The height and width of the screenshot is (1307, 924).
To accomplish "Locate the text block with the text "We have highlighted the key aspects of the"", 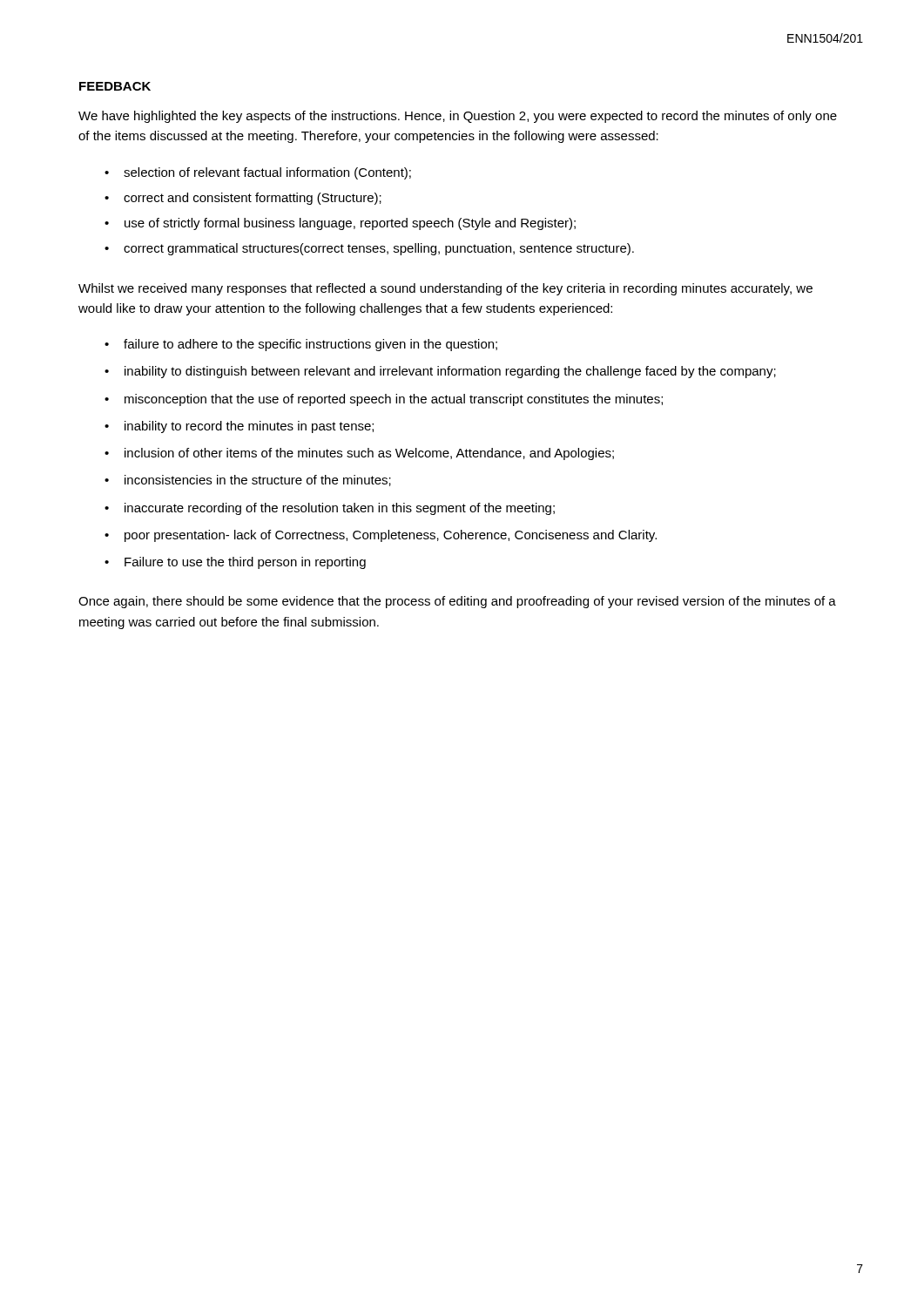I will [x=458, y=126].
